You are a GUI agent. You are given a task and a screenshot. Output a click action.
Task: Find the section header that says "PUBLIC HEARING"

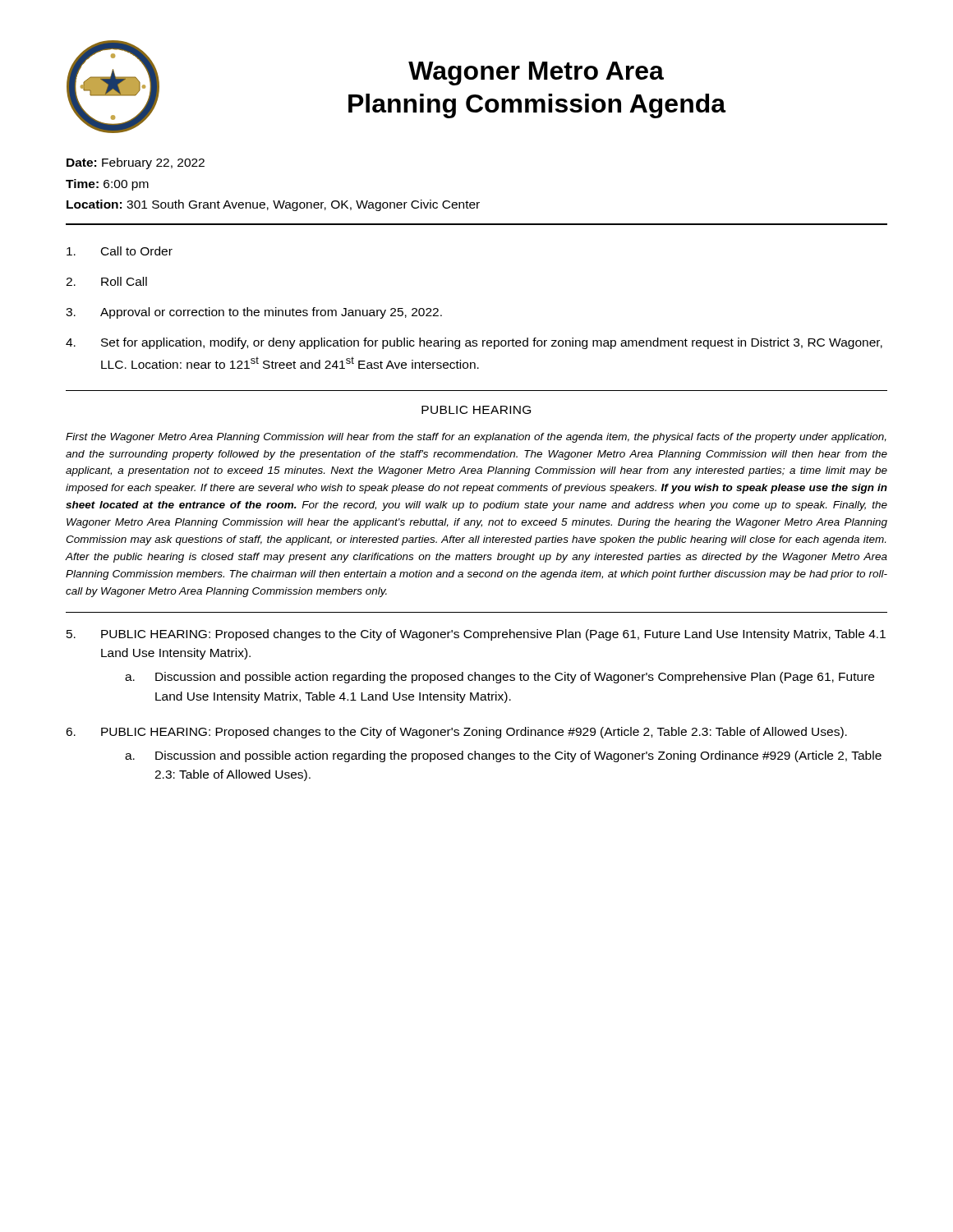coord(476,410)
